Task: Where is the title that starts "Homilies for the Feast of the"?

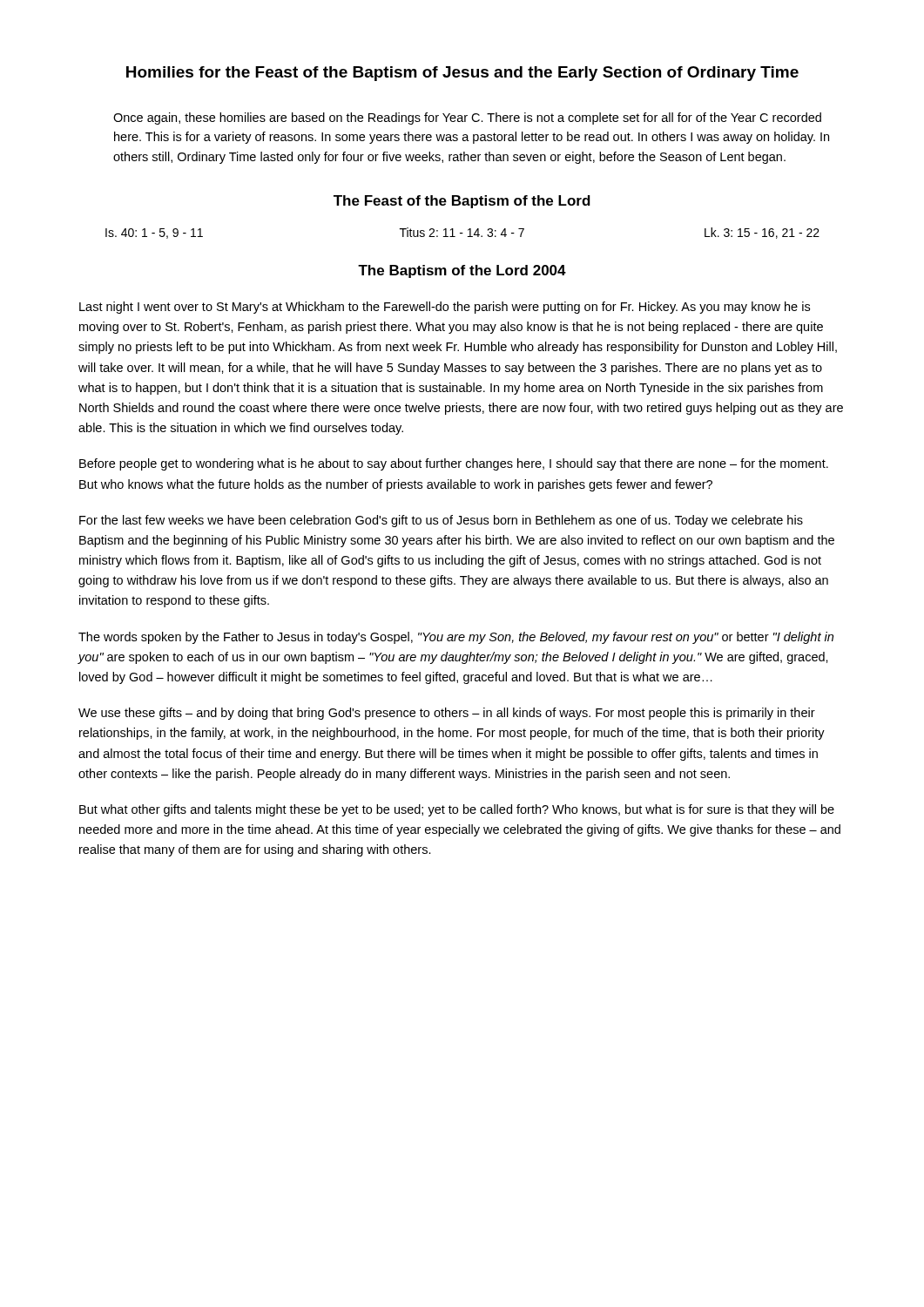Action: coord(462,72)
